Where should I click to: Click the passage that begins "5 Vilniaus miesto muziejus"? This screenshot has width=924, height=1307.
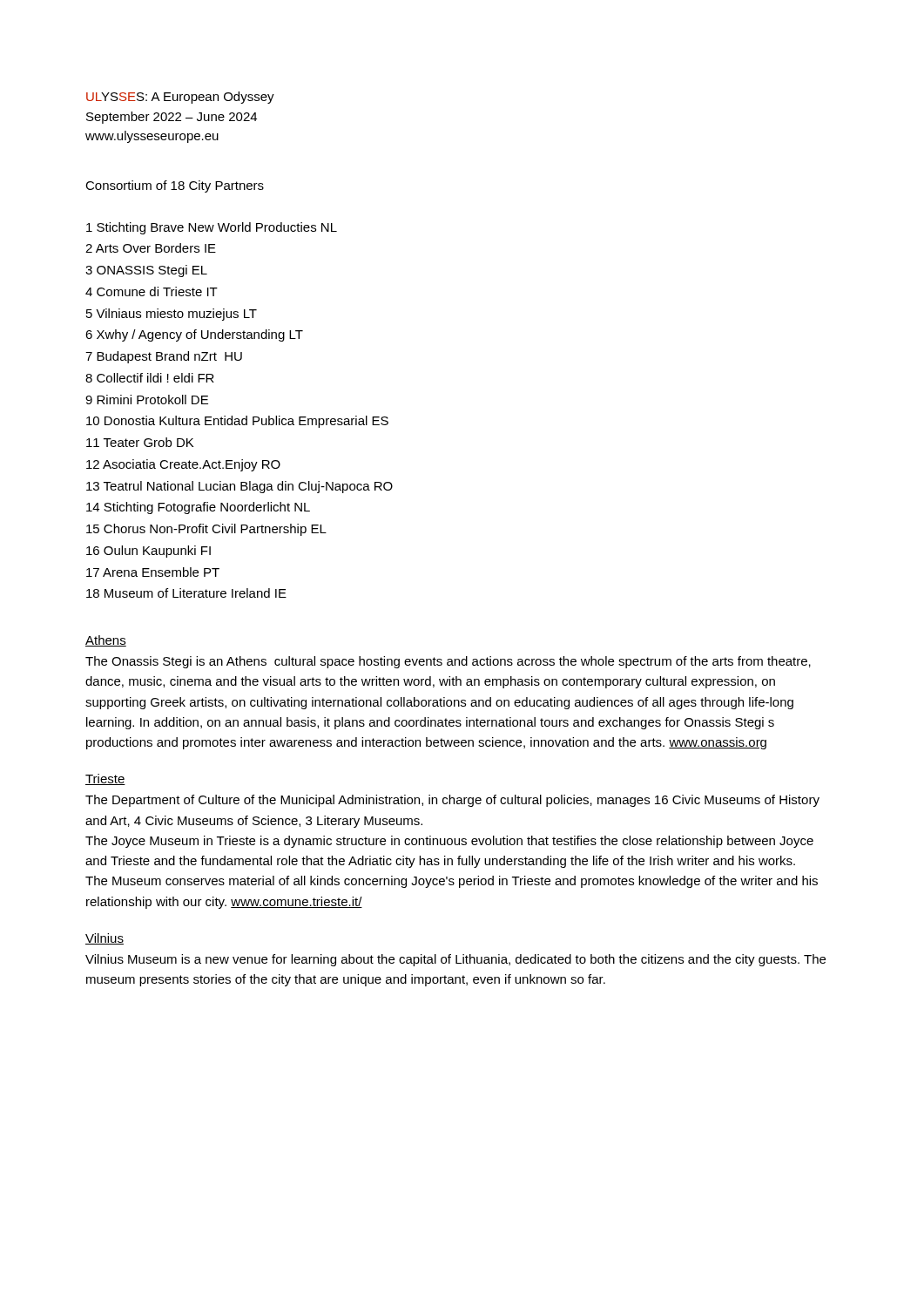pyautogui.click(x=171, y=313)
